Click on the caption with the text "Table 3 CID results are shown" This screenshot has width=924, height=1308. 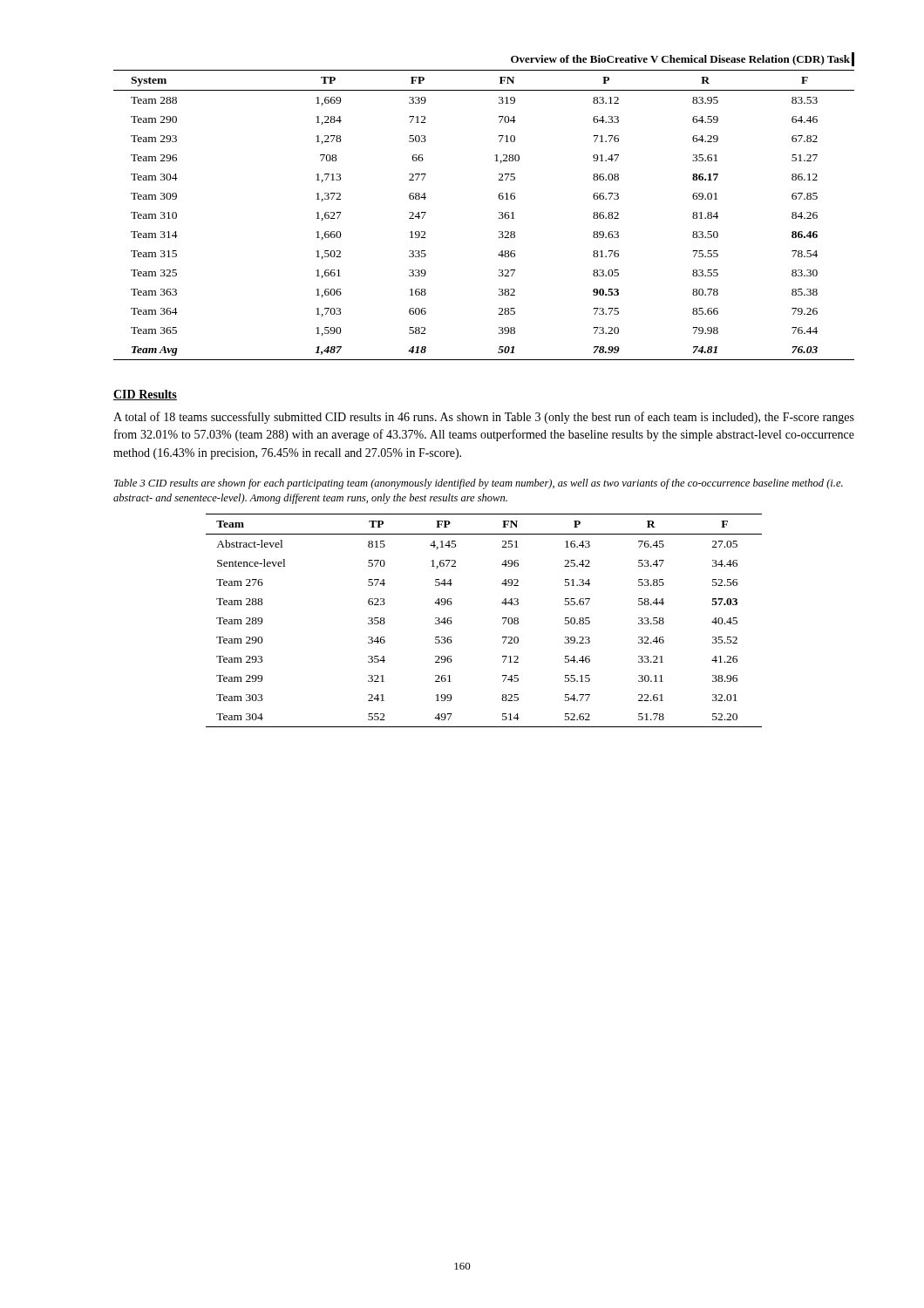click(x=478, y=491)
